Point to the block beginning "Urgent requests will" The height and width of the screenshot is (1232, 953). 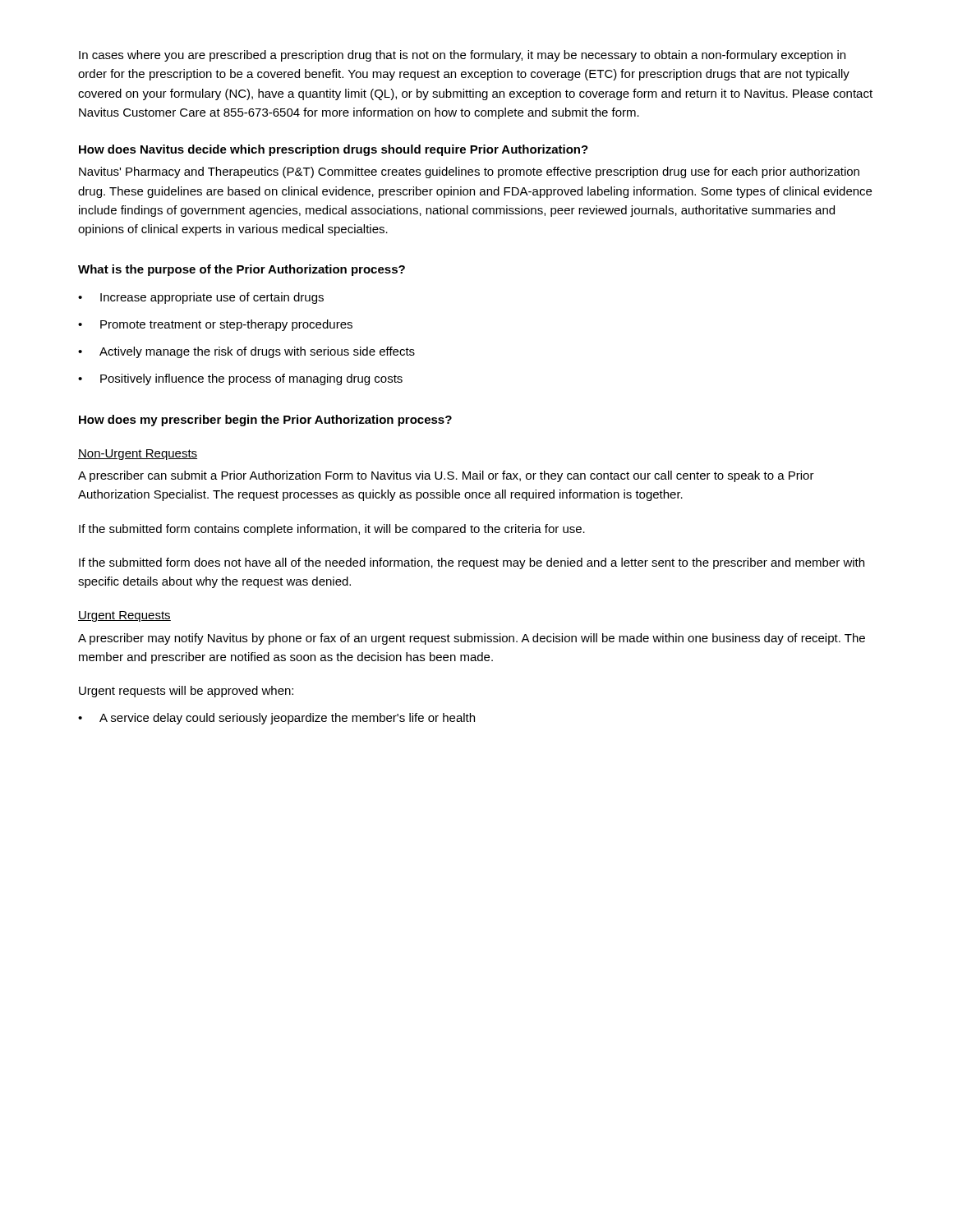(x=186, y=690)
